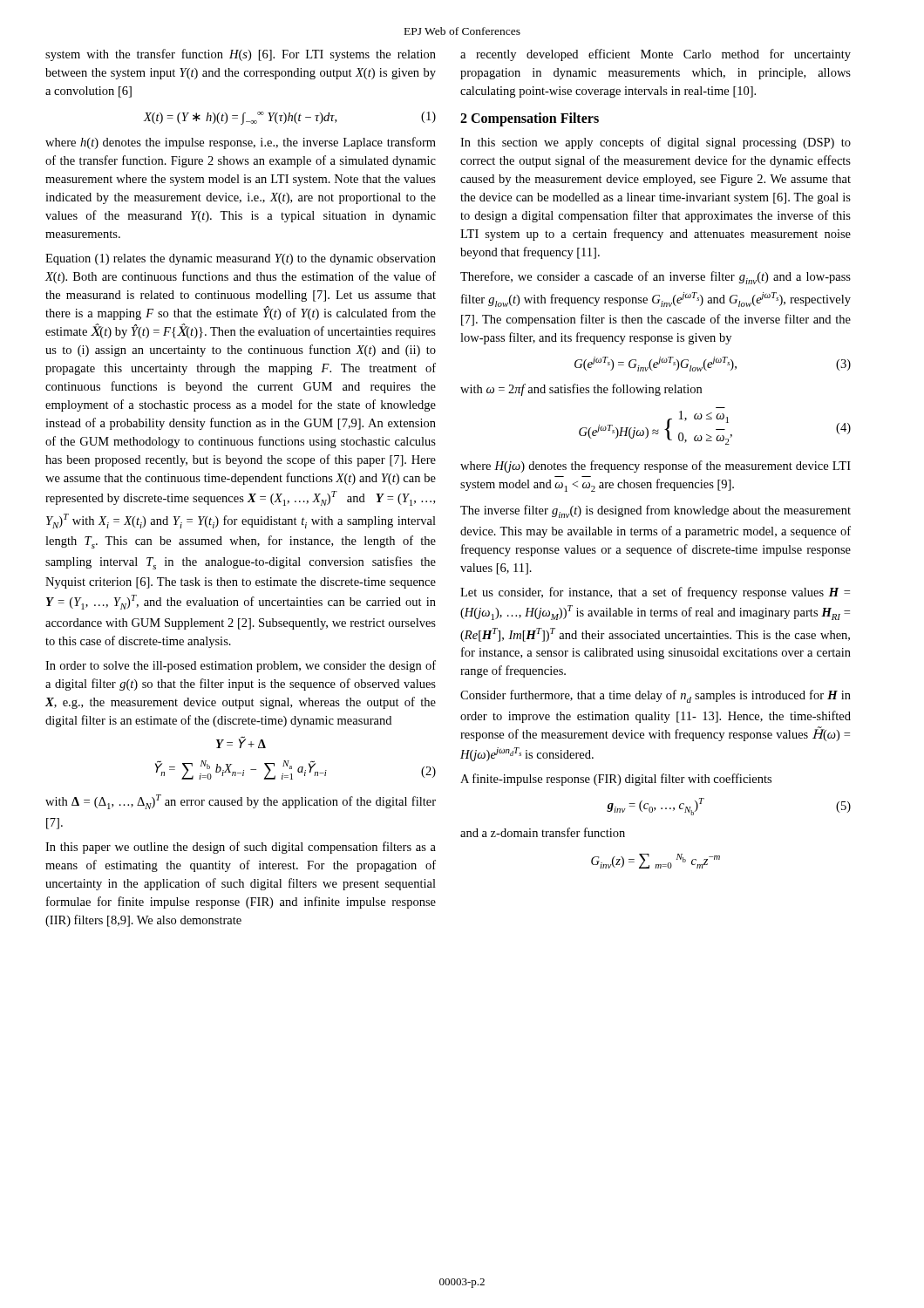Select the formula that says "ginv = (c0,"
Image resolution: width=924 pixels, height=1308 pixels.
click(656, 806)
